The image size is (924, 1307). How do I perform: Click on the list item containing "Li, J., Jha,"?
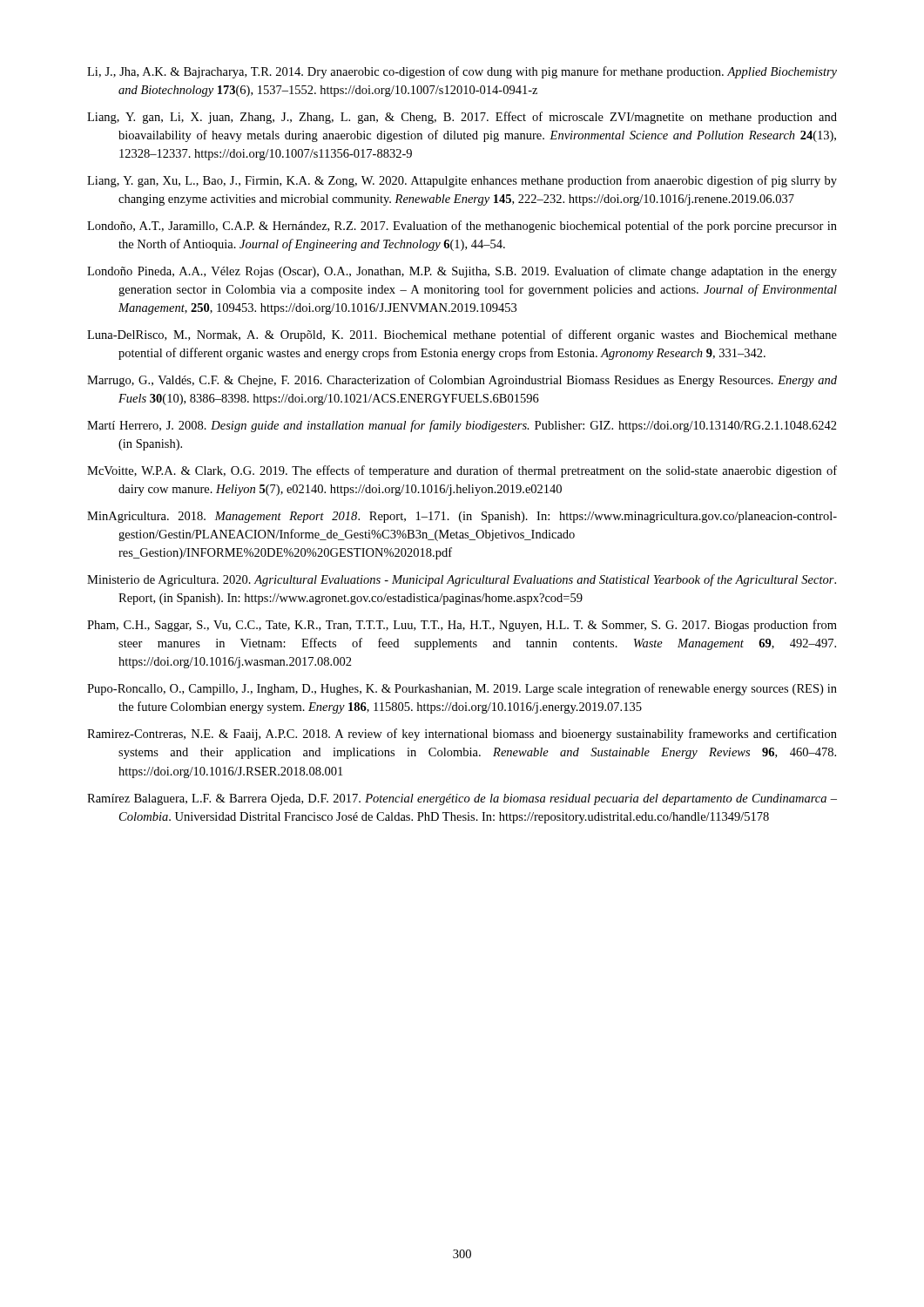(462, 81)
